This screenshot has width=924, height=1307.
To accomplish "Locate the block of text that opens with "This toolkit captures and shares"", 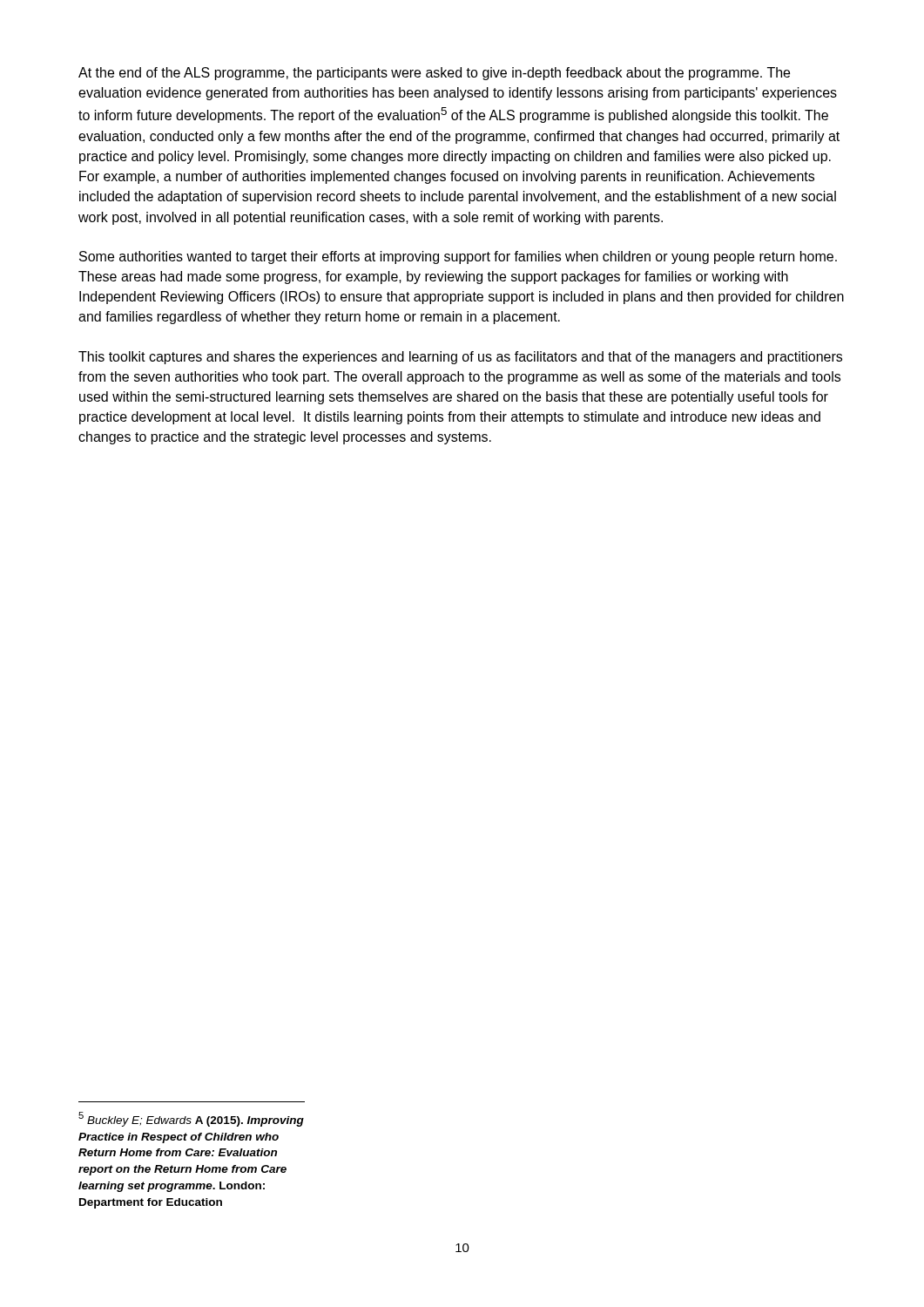I will [x=461, y=397].
